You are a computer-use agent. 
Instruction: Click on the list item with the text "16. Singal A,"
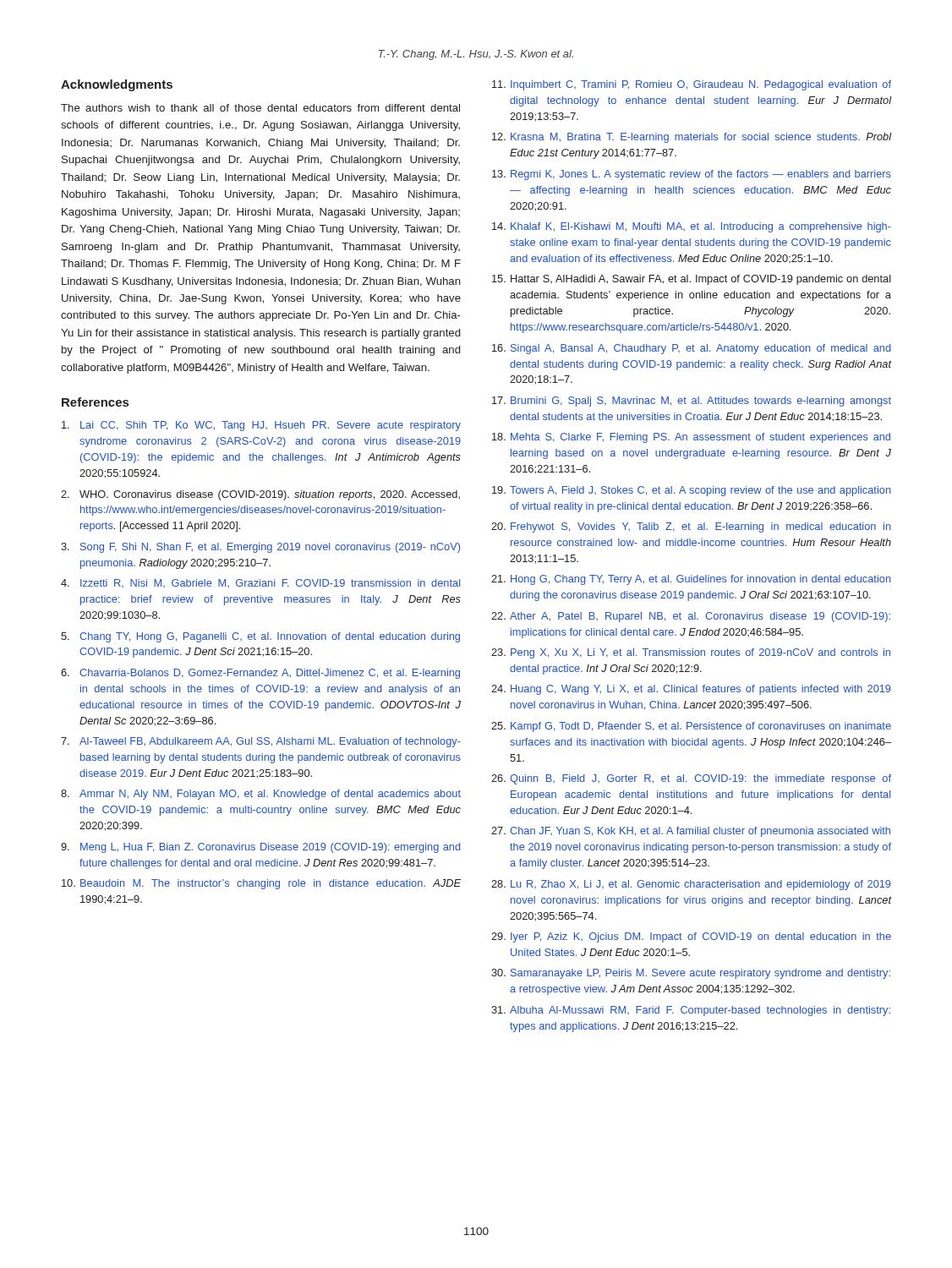pyautogui.click(x=691, y=364)
